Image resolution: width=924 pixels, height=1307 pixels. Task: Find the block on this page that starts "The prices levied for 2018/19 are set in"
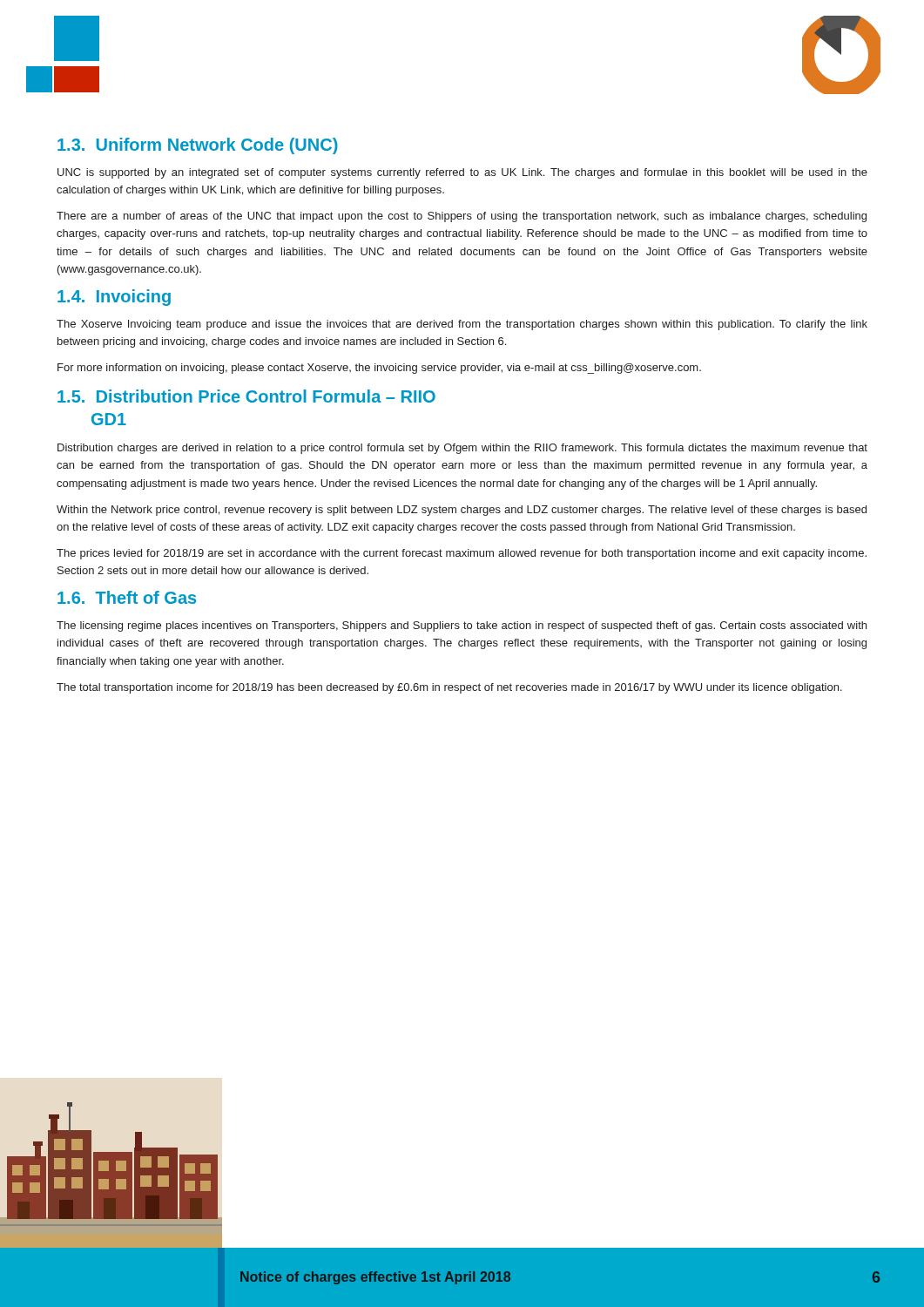point(462,562)
